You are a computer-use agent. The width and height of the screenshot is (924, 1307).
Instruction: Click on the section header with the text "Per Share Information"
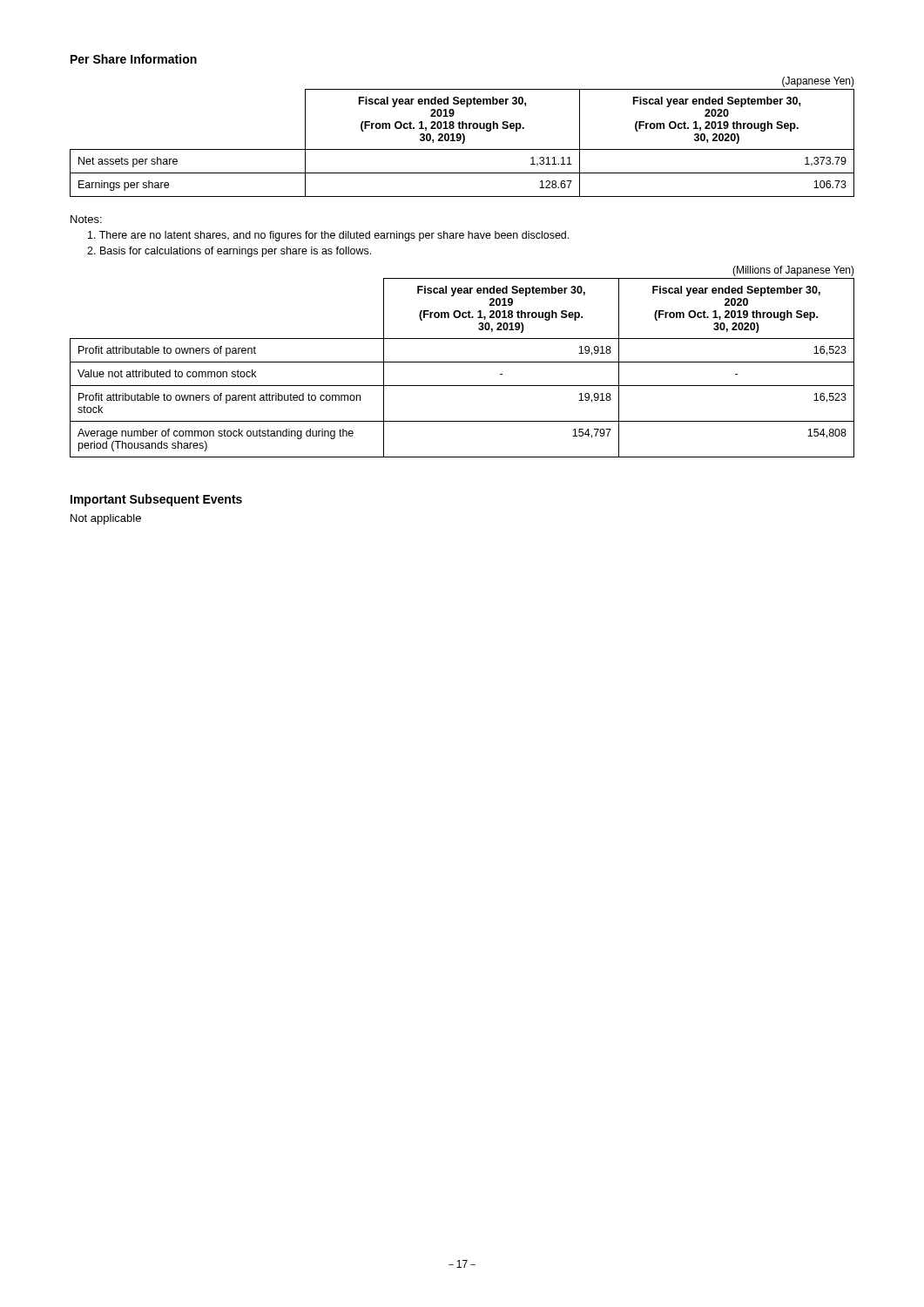click(x=133, y=59)
